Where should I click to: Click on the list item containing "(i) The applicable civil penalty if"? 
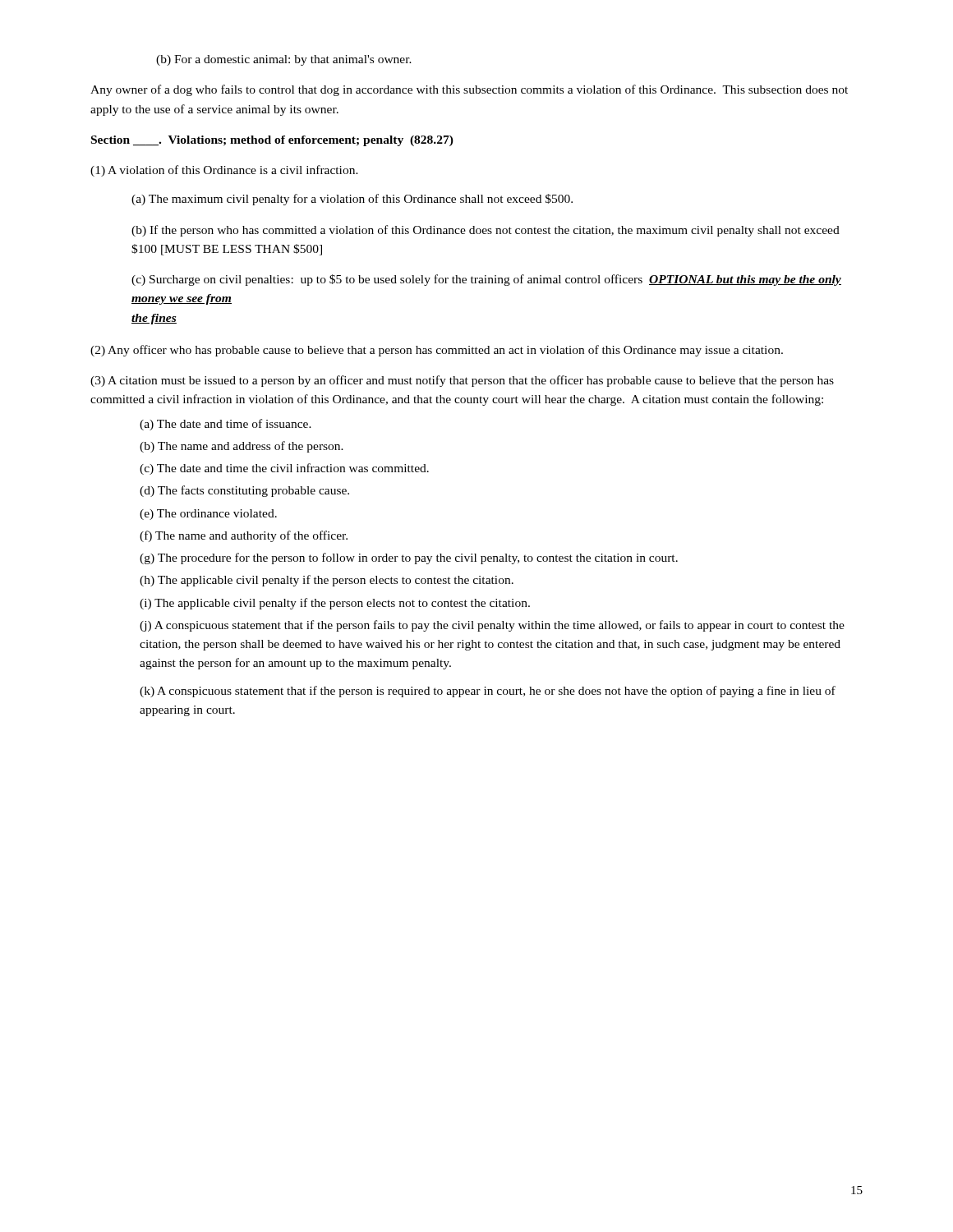335,602
